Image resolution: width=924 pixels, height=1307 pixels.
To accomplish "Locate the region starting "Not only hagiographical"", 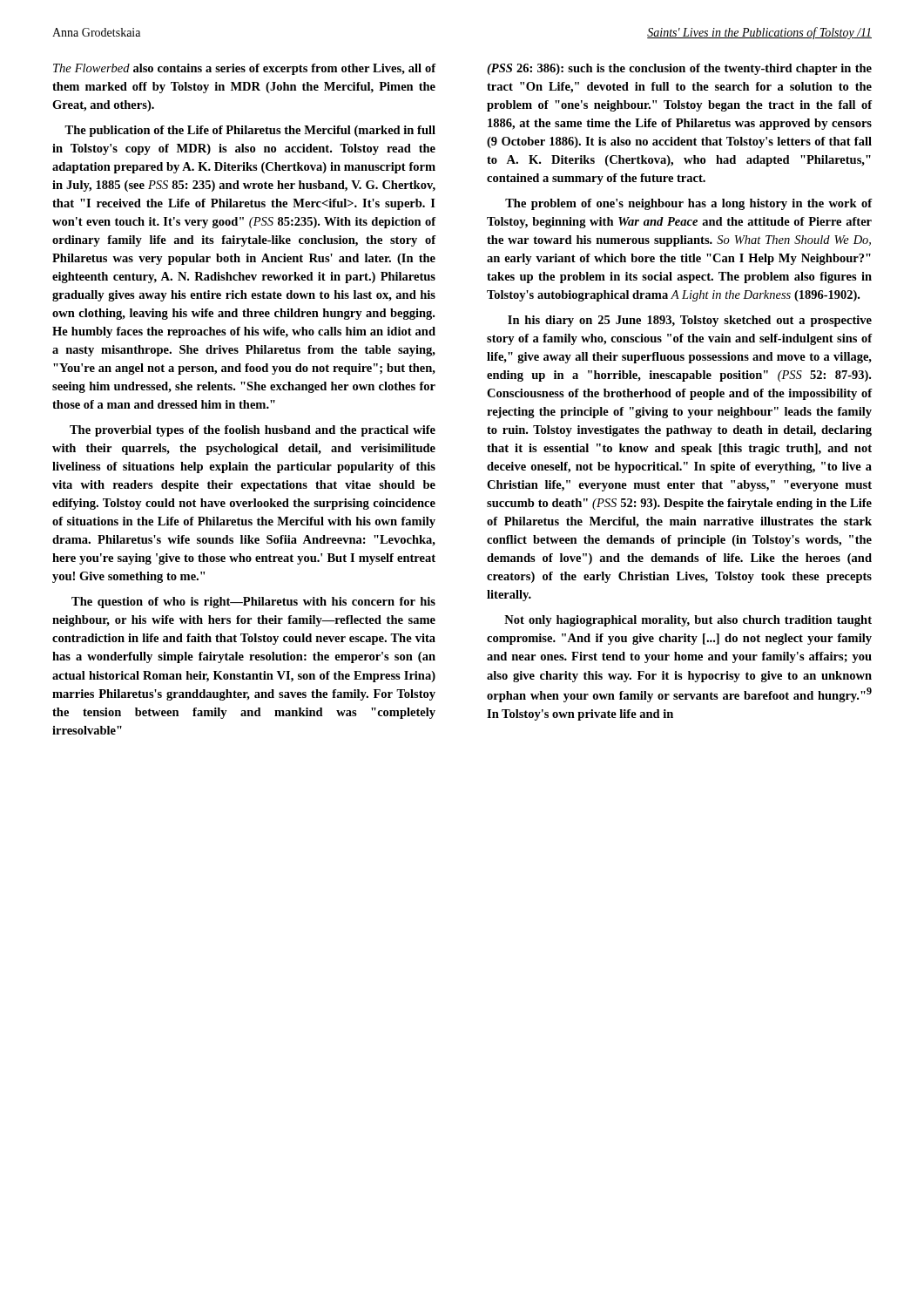I will (679, 667).
